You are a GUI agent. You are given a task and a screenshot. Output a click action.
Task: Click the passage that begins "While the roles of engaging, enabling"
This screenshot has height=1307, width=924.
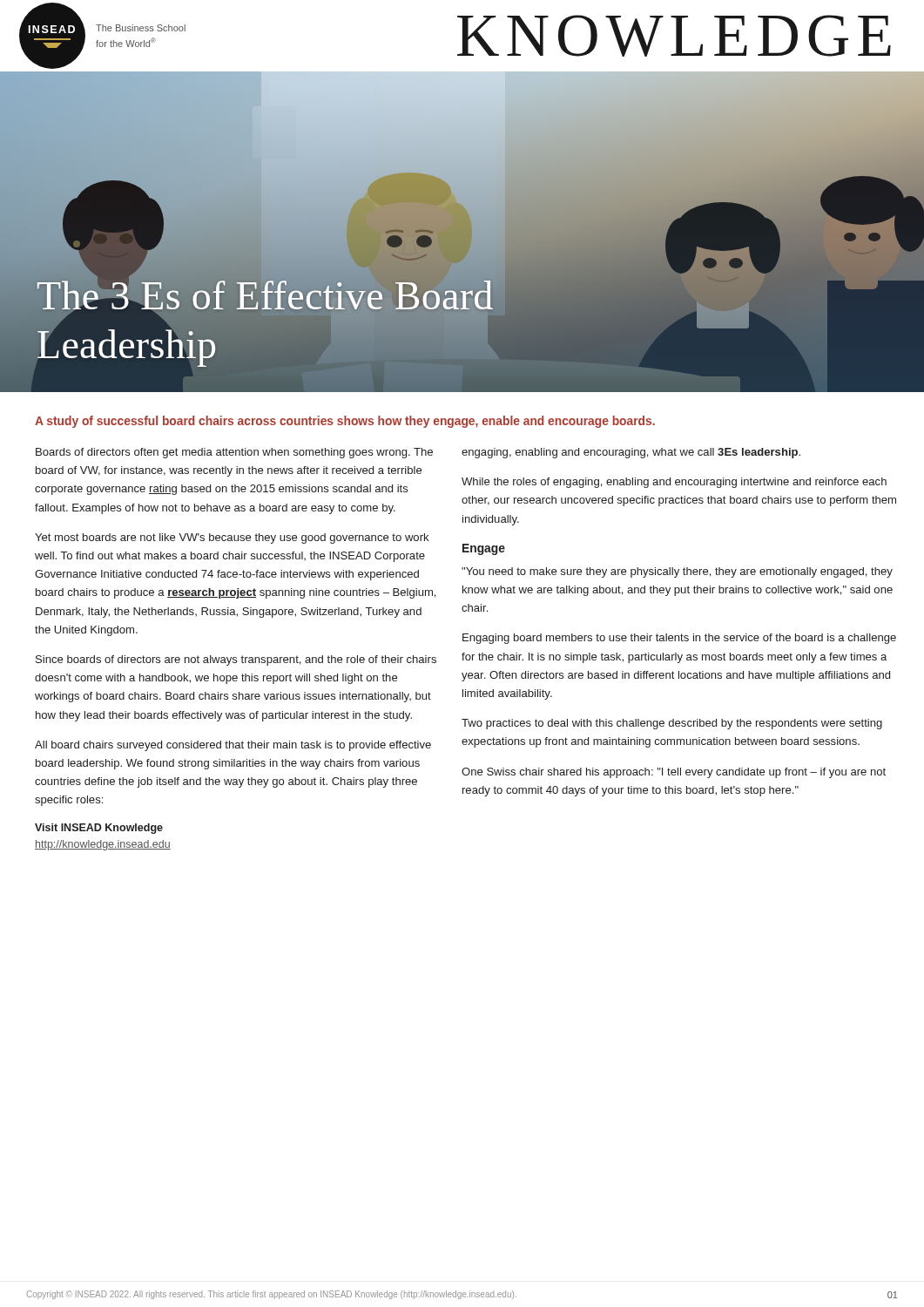click(679, 500)
